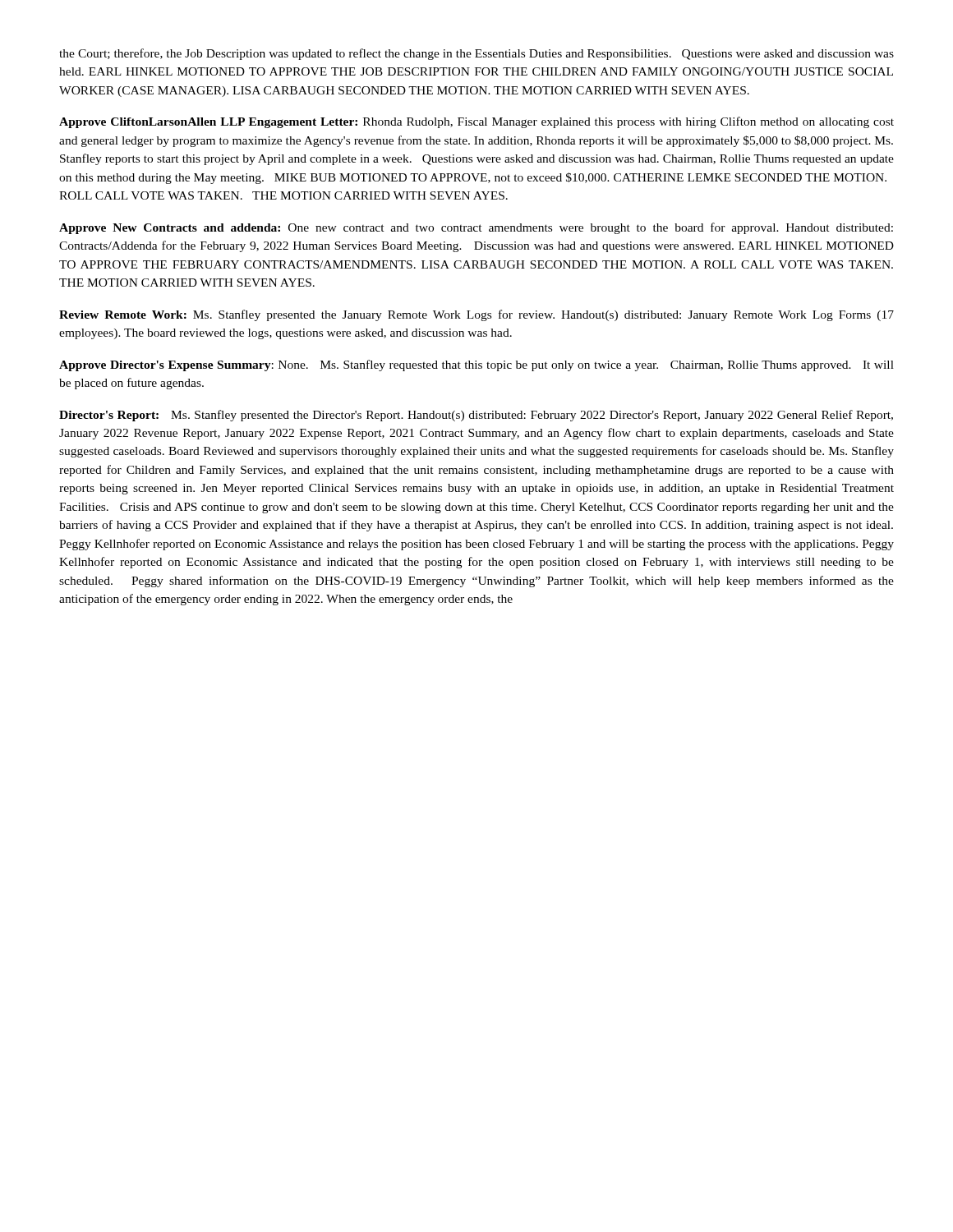Image resolution: width=953 pixels, height=1232 pixels.
Task: Select the region starting "Approve Director's Expense Summary:"
Action: point(476,373)
